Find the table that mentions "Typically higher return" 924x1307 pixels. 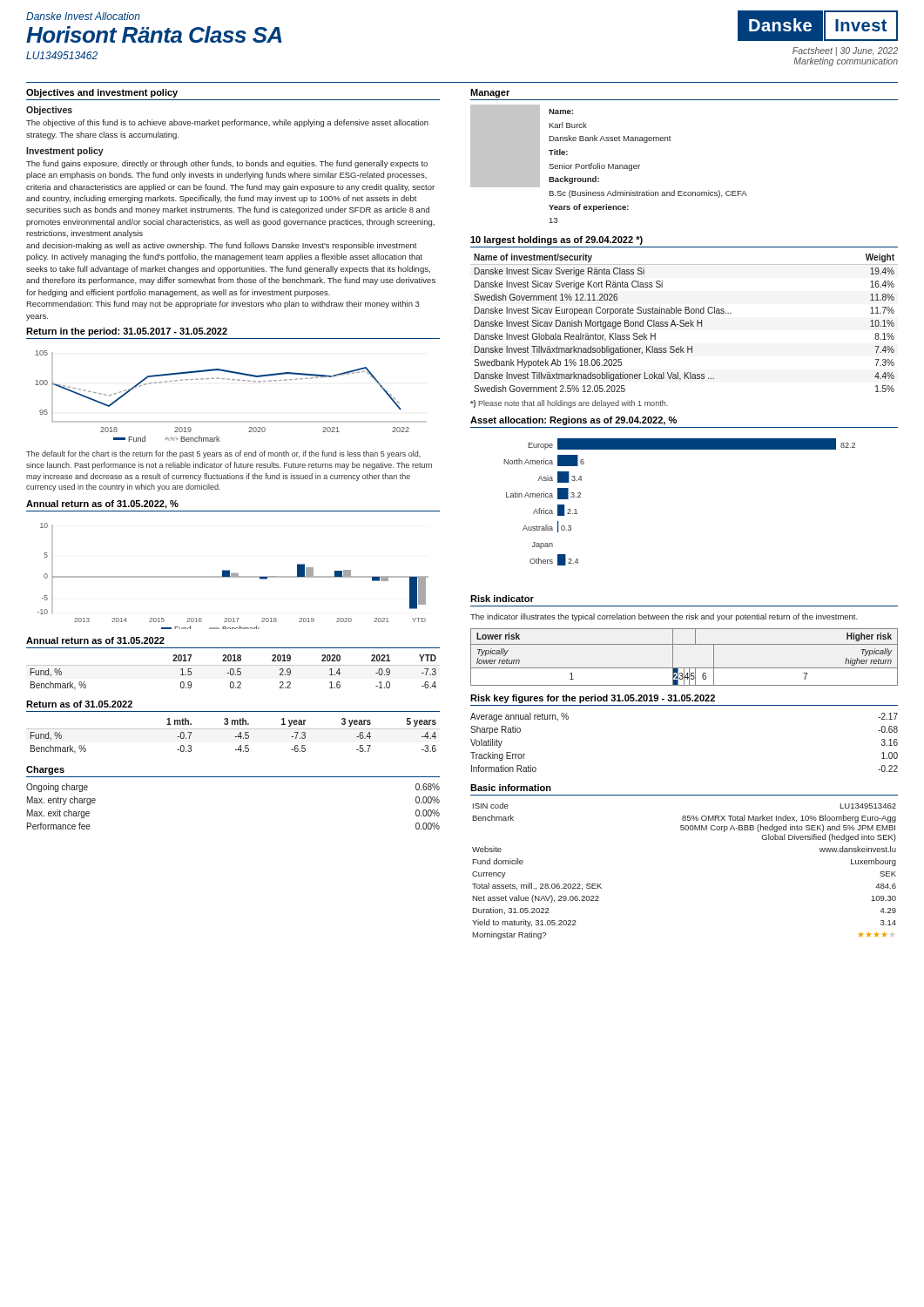click(x=684, y=657)
